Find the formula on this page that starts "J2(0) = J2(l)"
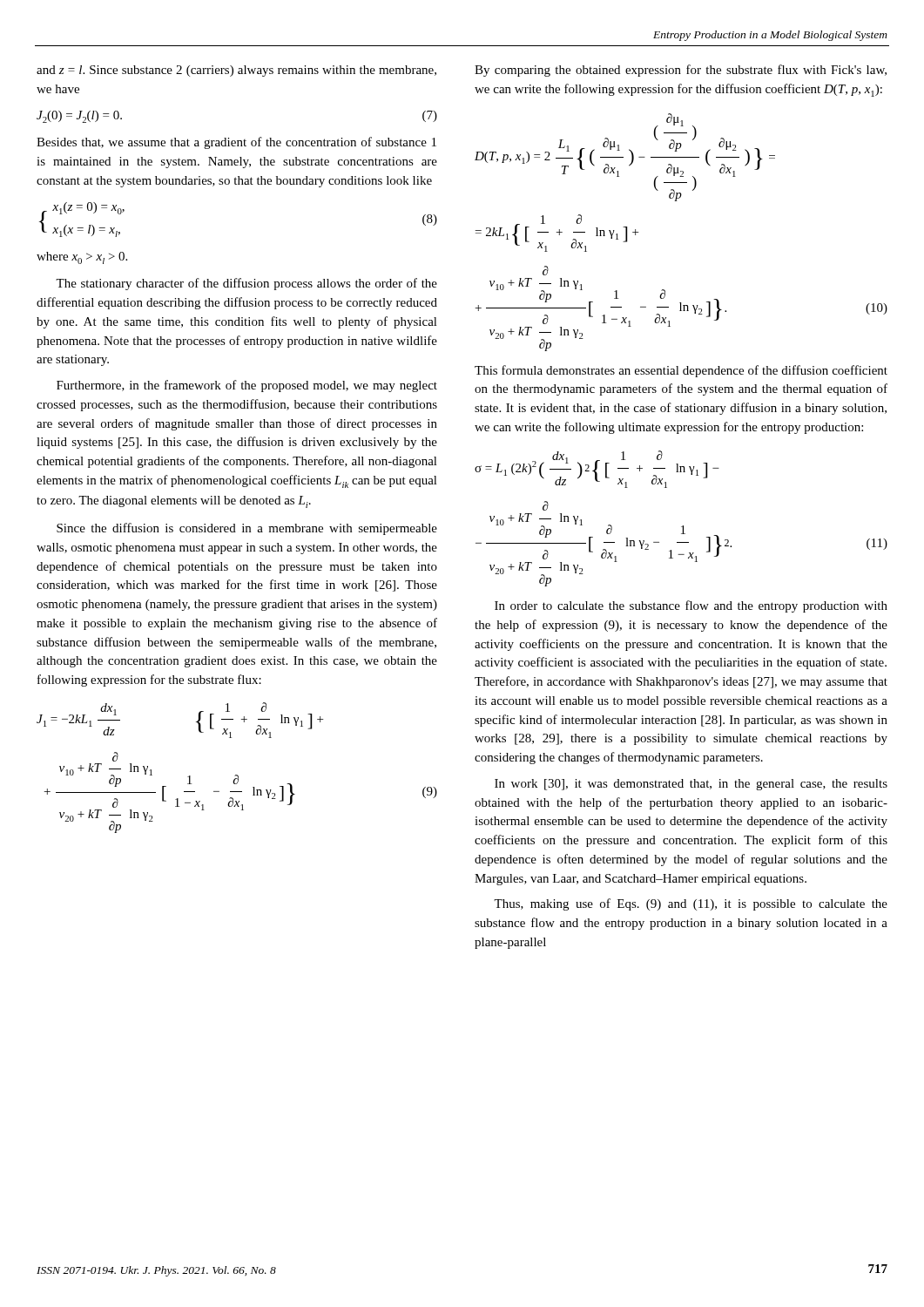Screen dimensions: 1307x924 [81, 116]
